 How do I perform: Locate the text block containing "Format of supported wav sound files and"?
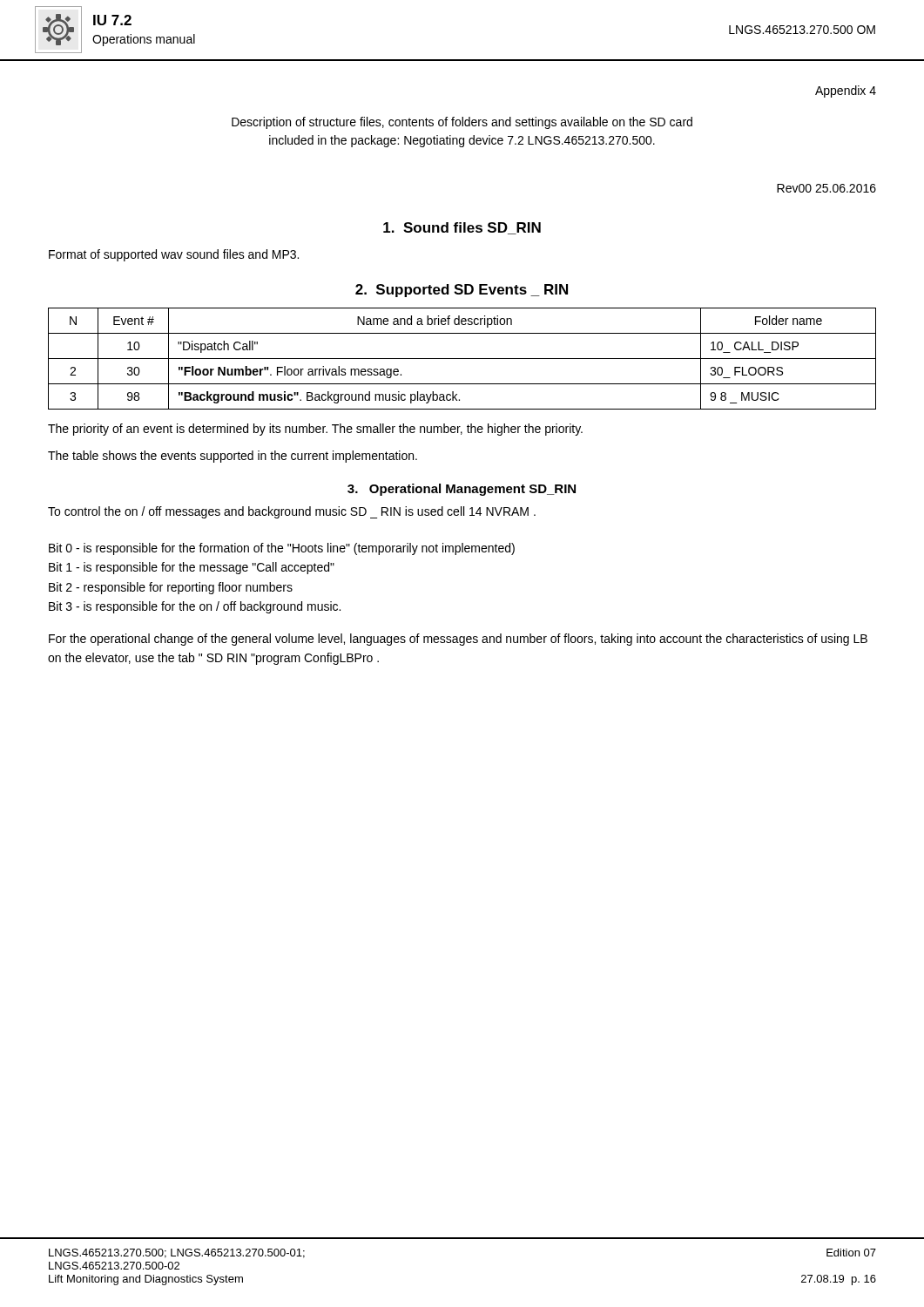(x=174, y=254)
